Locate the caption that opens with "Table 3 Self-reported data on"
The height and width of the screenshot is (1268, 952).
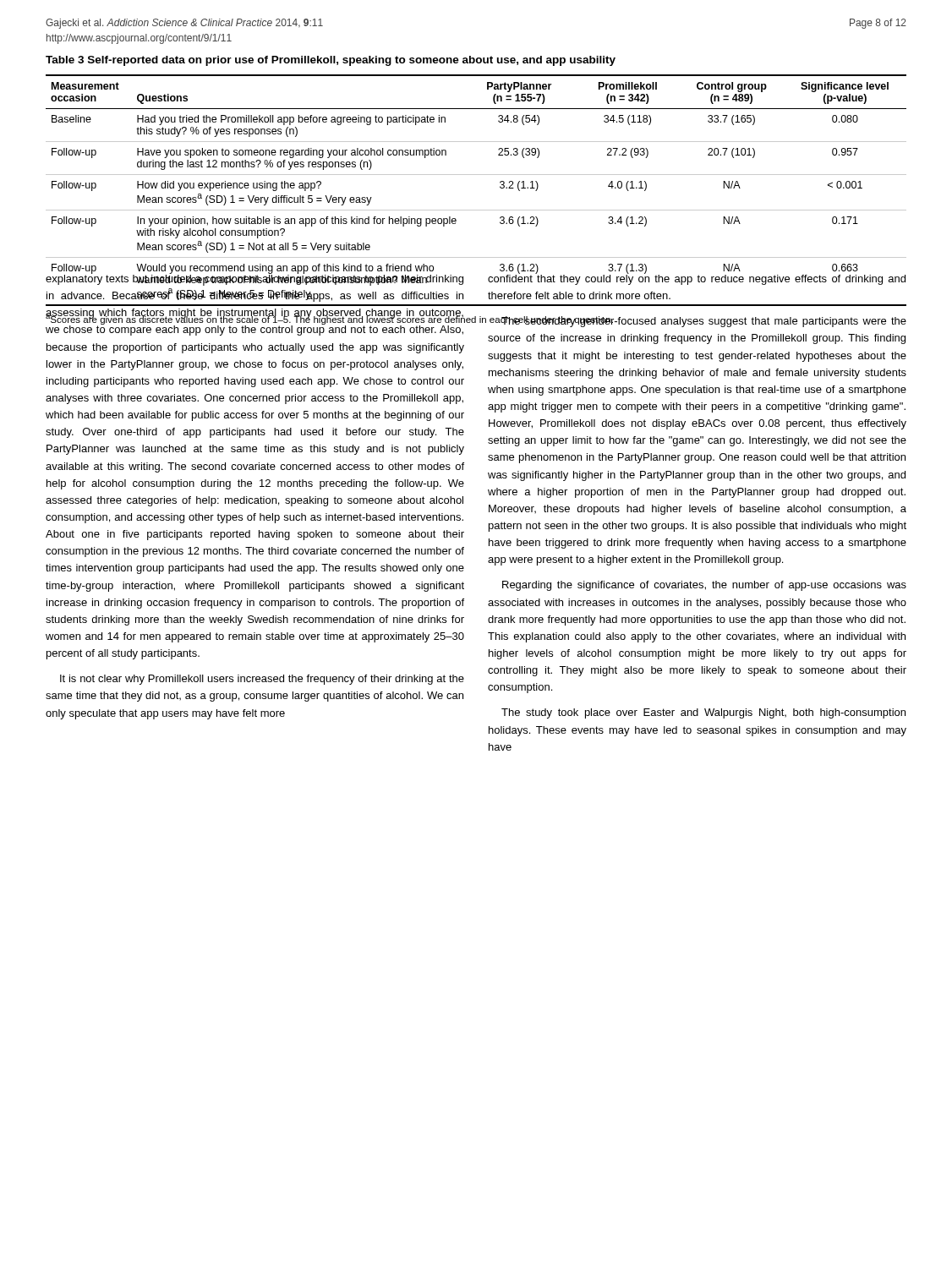pos(331,60)
